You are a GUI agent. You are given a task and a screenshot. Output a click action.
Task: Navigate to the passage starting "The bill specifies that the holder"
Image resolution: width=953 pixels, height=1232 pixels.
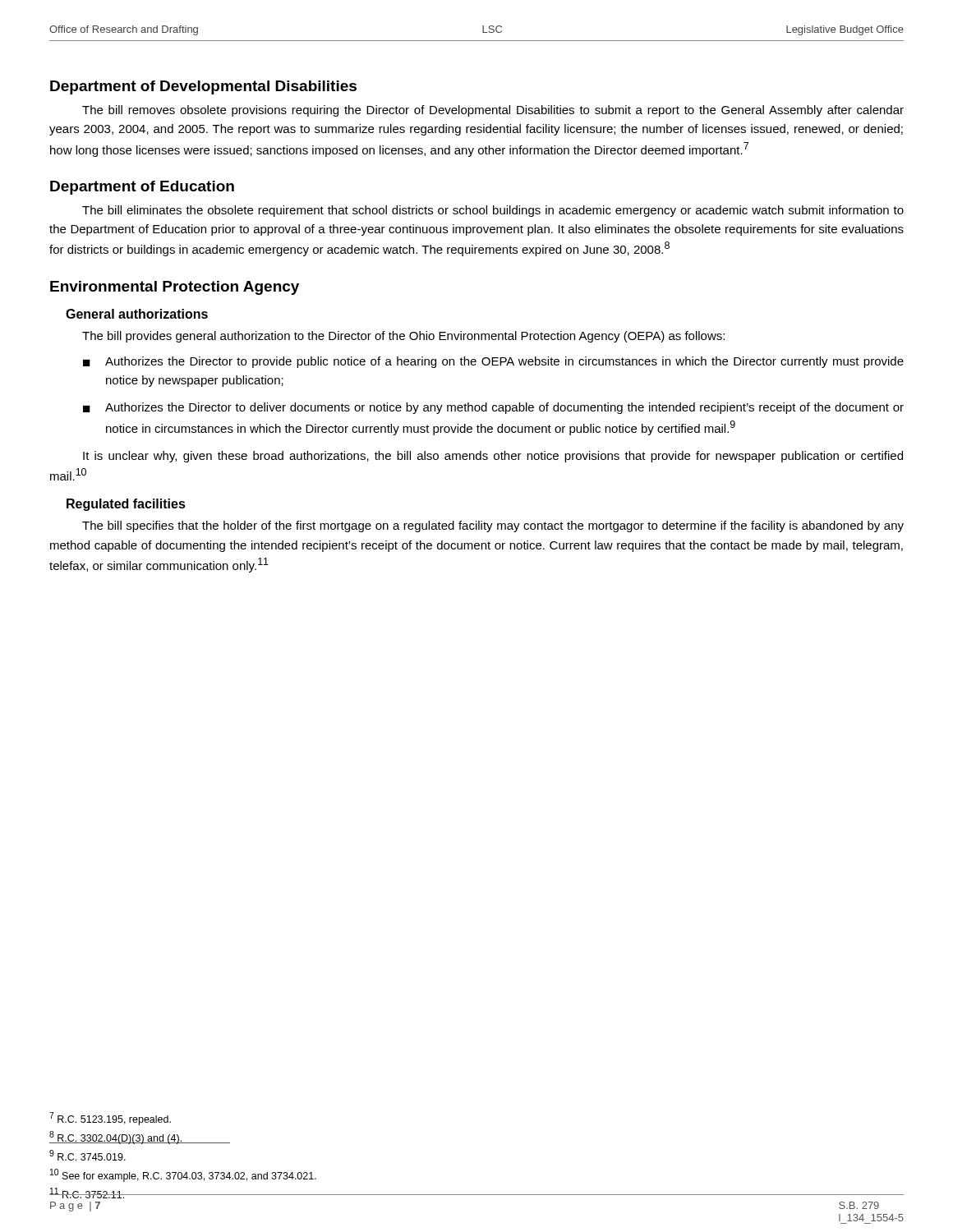click(x=476, y=545)
